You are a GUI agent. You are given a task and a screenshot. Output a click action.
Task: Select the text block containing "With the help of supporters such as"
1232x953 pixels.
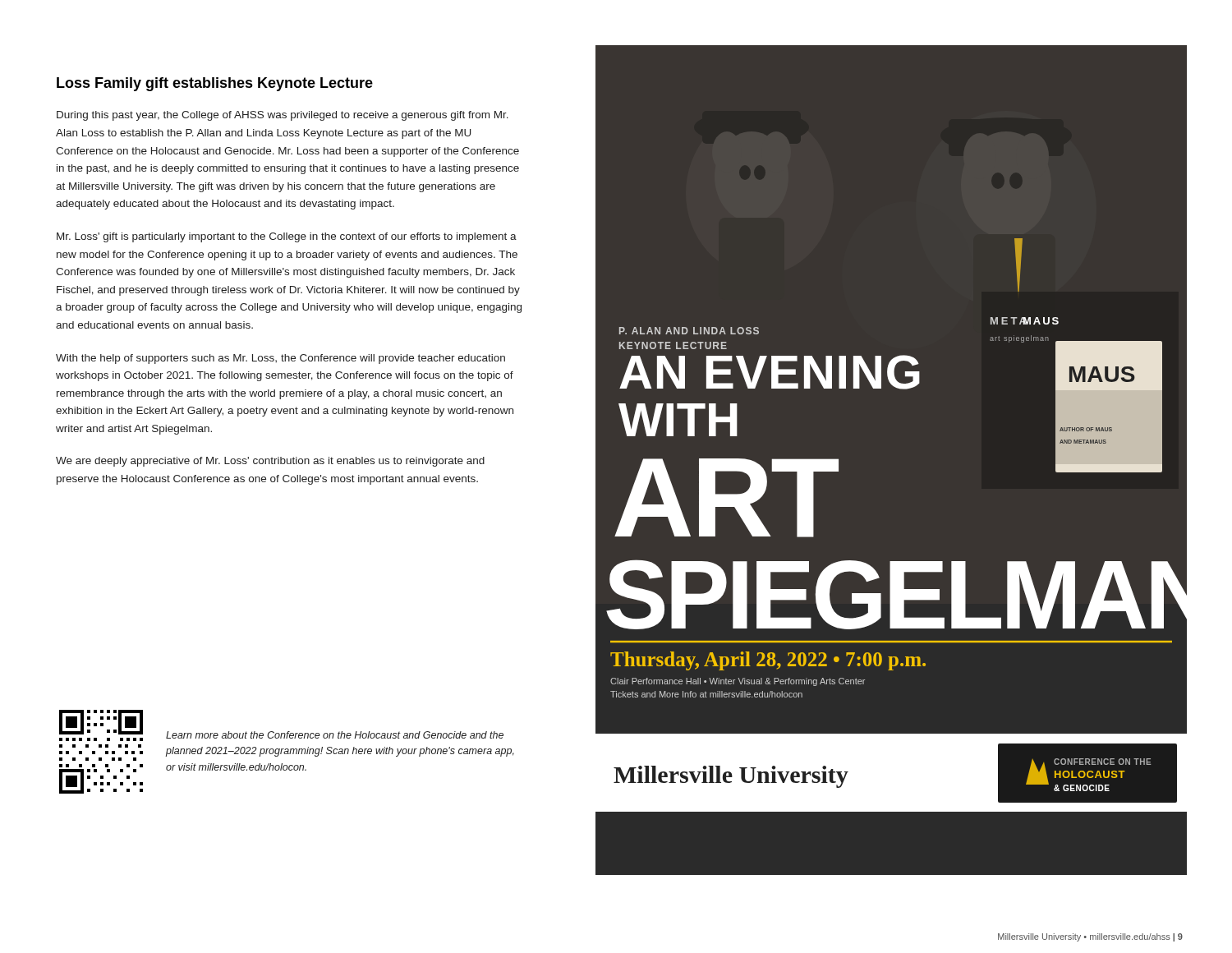[x=290, y=393]
